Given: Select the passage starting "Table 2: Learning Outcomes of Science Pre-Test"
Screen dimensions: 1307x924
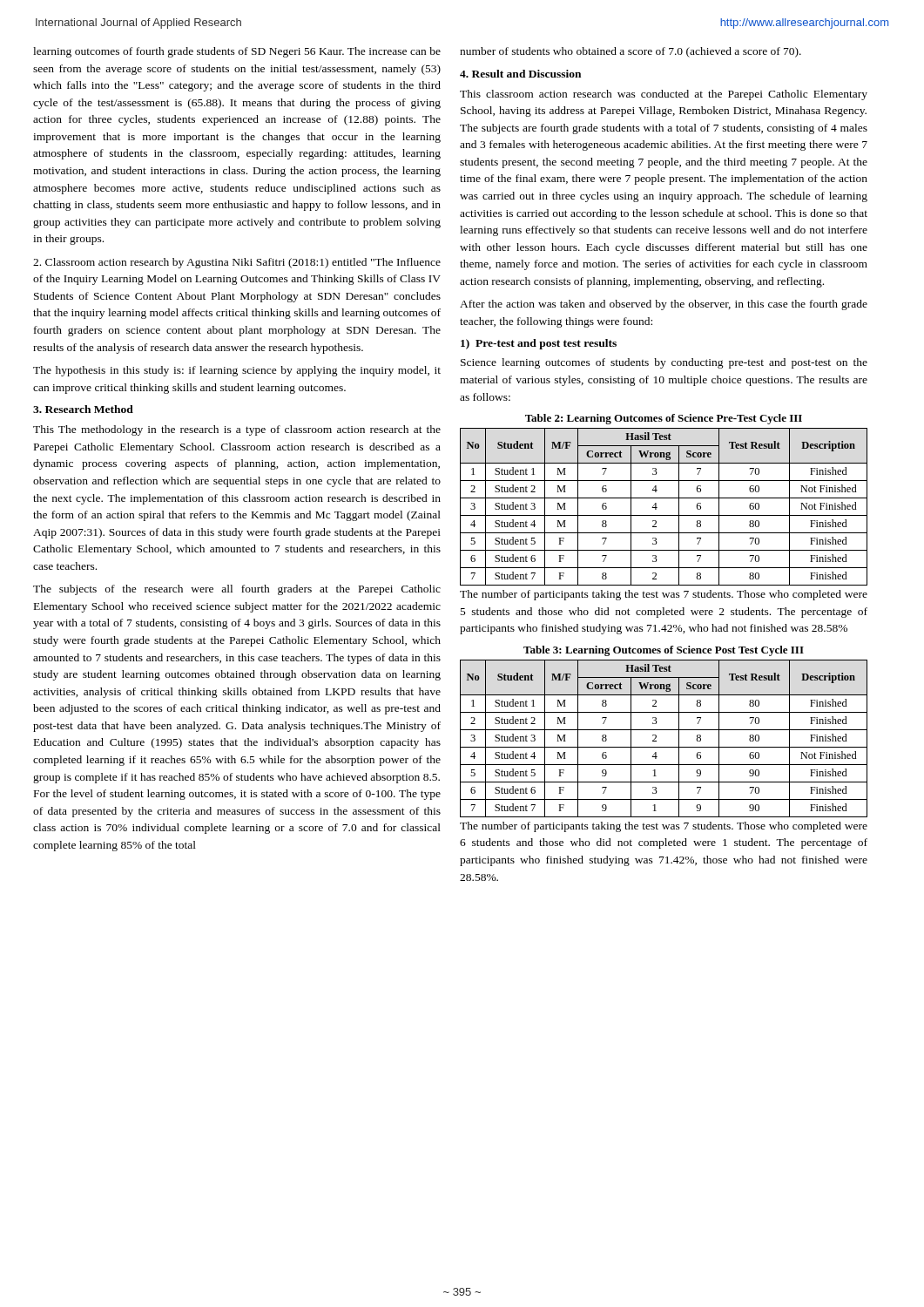Looking at the screenshot, I should click(x=664, y=418).
